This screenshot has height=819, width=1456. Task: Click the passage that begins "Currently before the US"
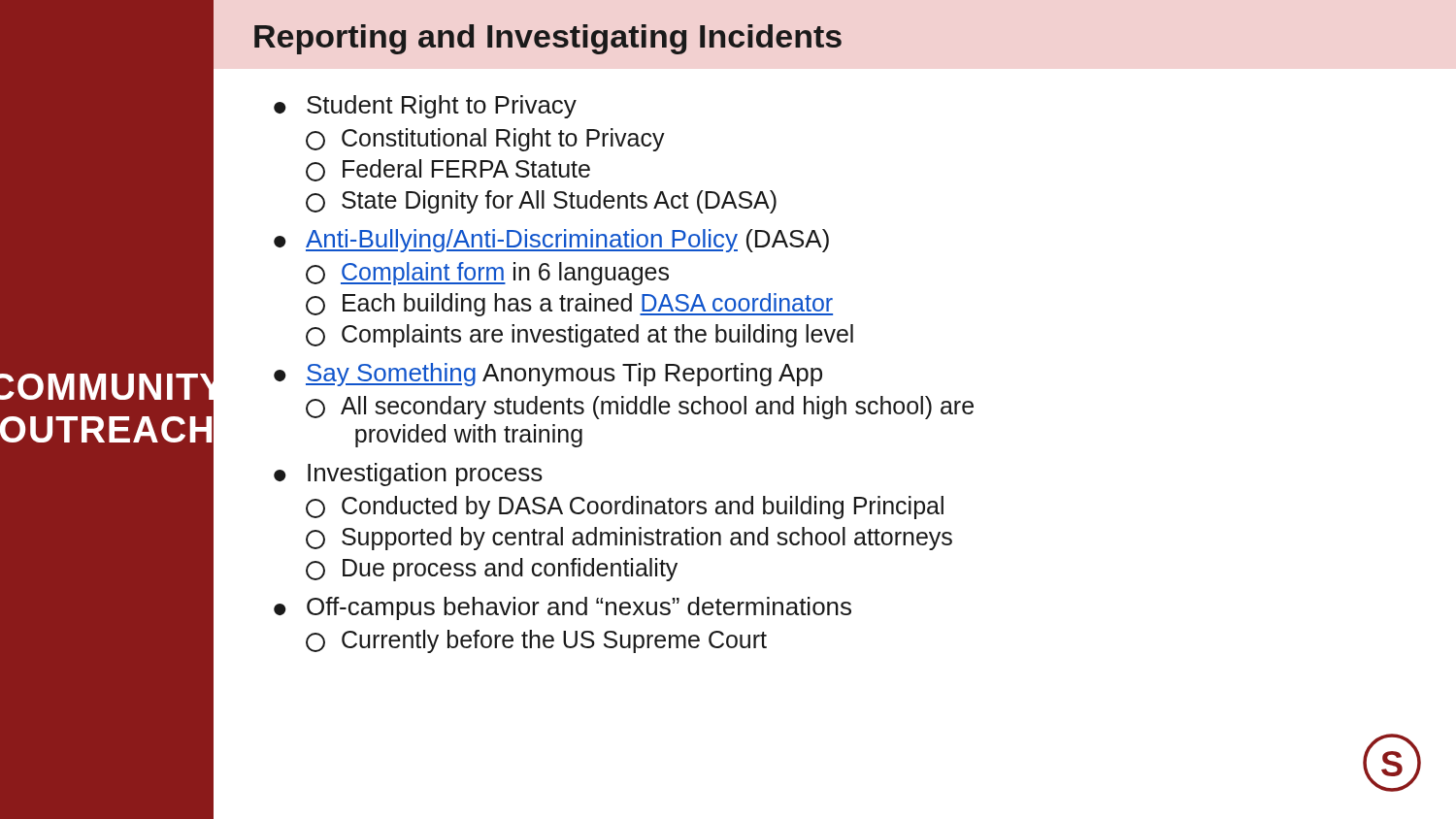tap(554, 639)
